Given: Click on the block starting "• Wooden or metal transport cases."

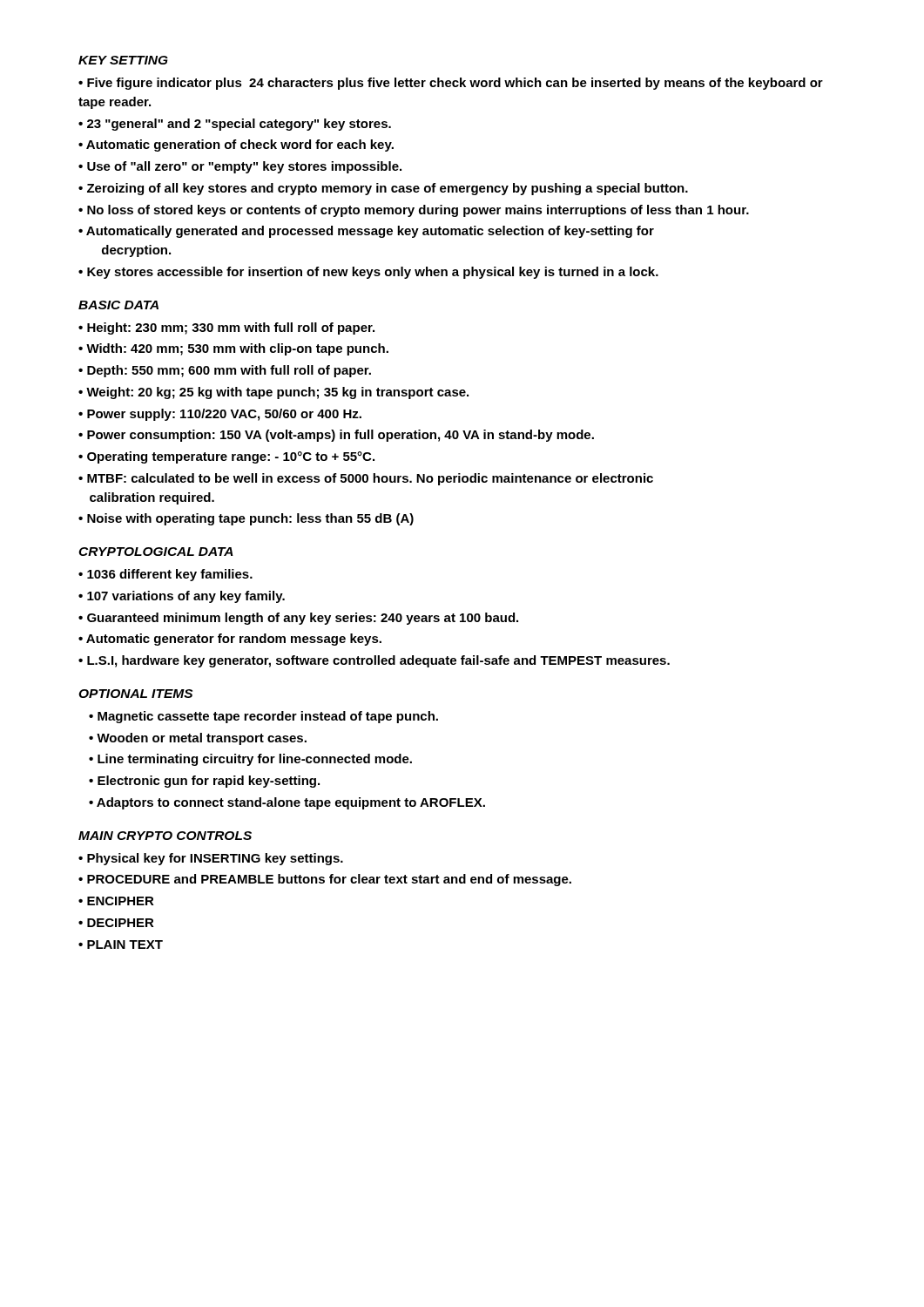Looking at the screenshot, I should click(198, 737).
